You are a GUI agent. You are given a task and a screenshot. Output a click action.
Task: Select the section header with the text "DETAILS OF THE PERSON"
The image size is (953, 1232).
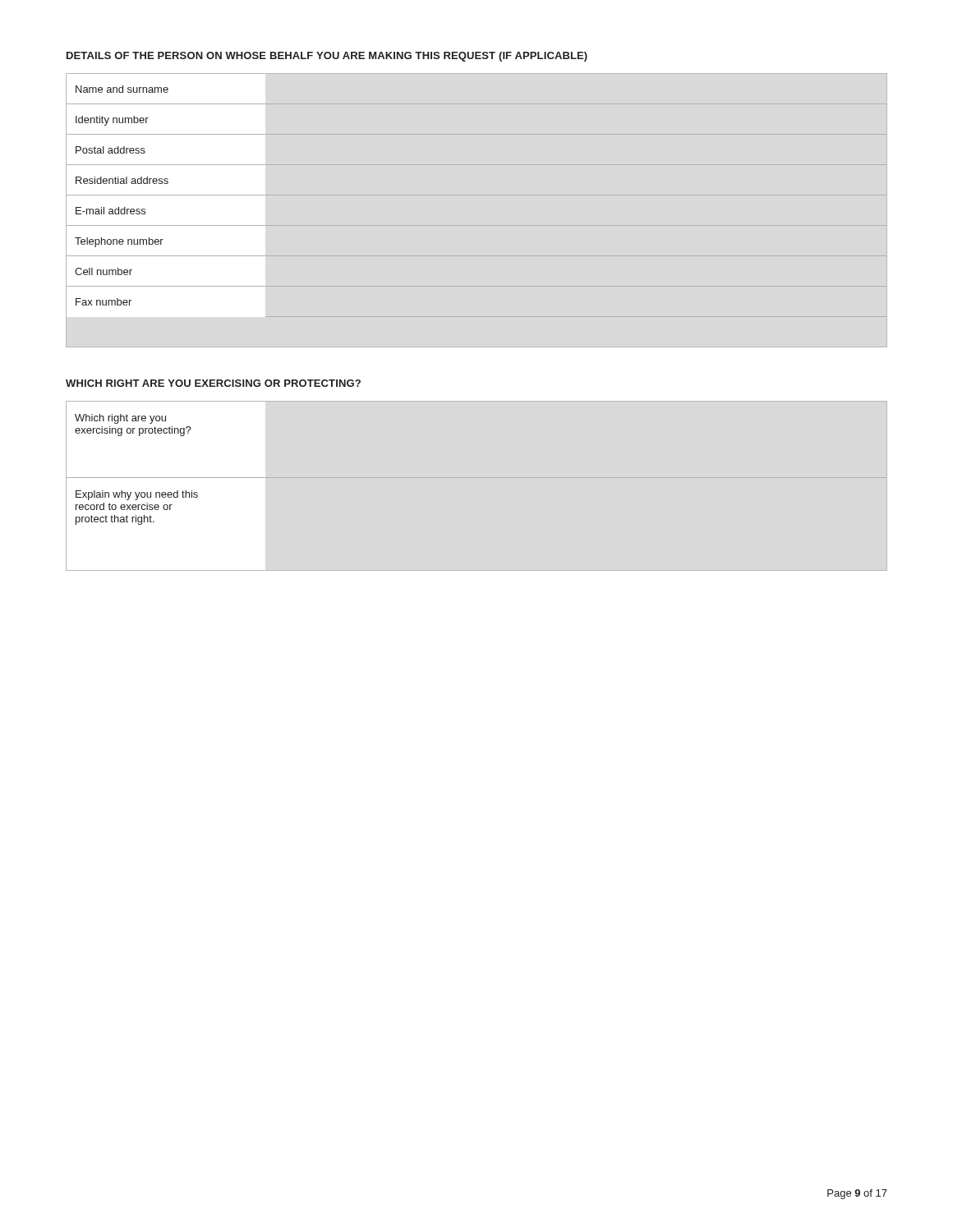pyautogui.click(x=327, y=55)
